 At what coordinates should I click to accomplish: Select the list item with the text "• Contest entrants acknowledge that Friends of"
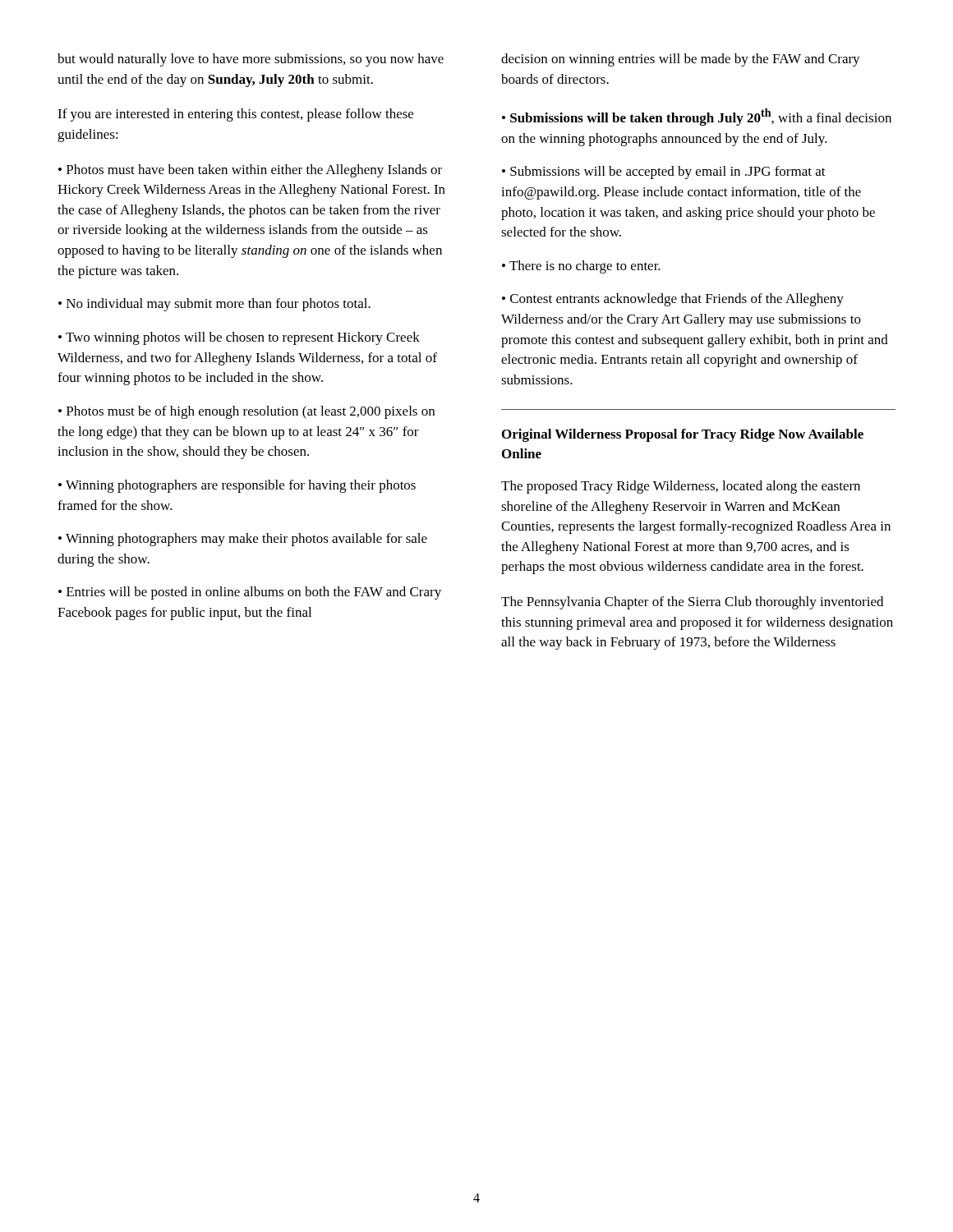click(x=695, y=339)
